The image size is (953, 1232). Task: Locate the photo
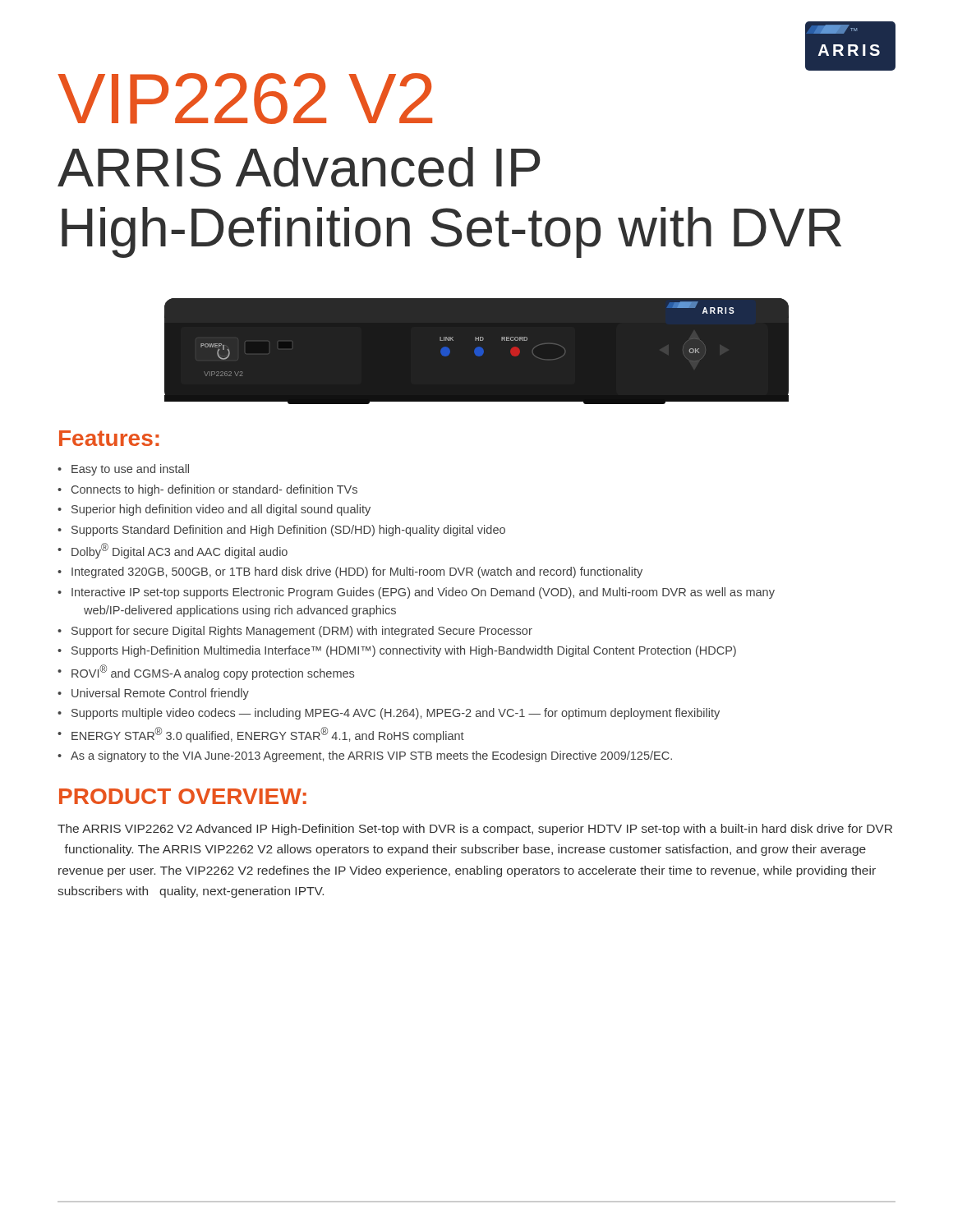(x=476, y=350)
